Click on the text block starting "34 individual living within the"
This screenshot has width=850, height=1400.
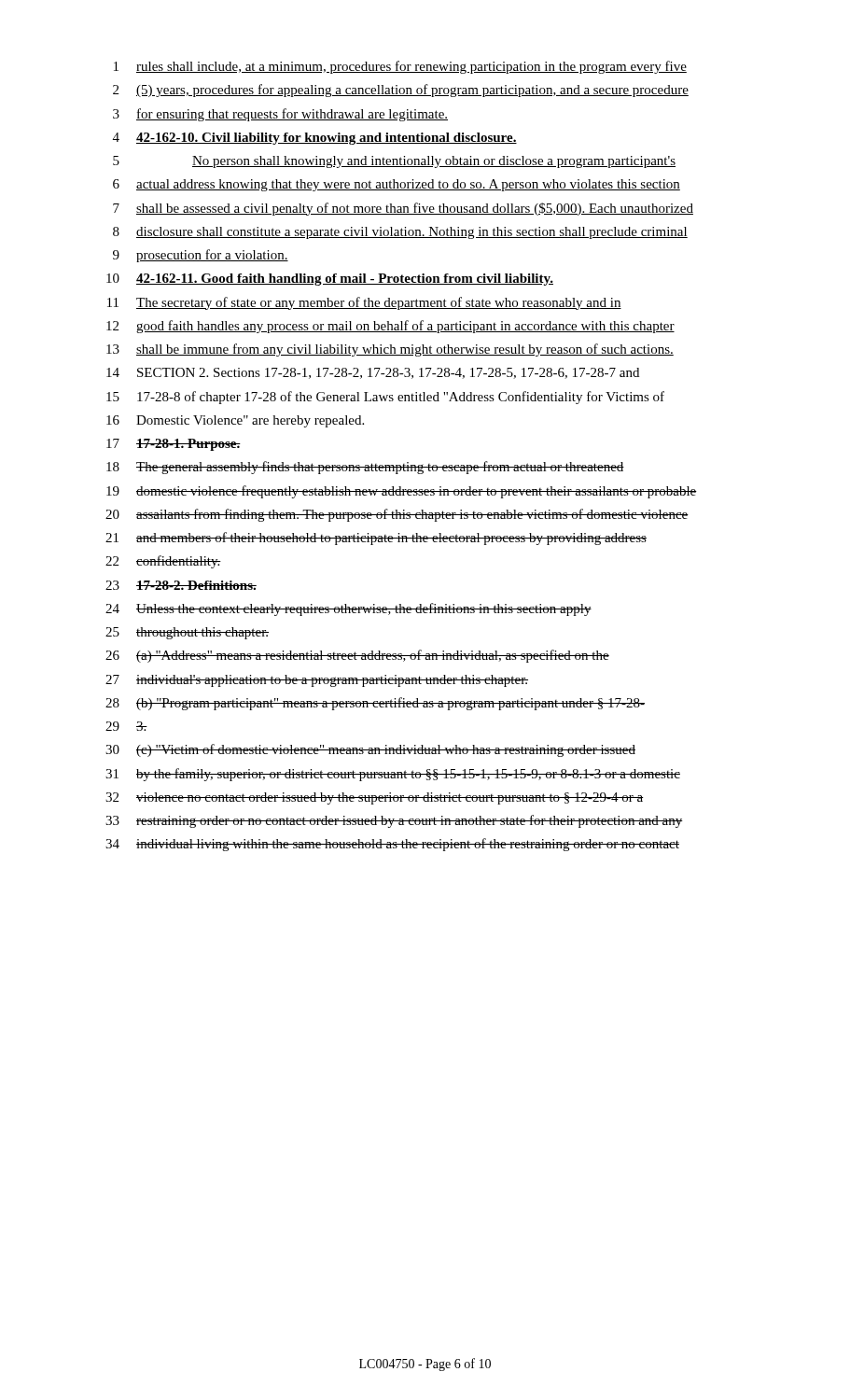coord(425,845)
